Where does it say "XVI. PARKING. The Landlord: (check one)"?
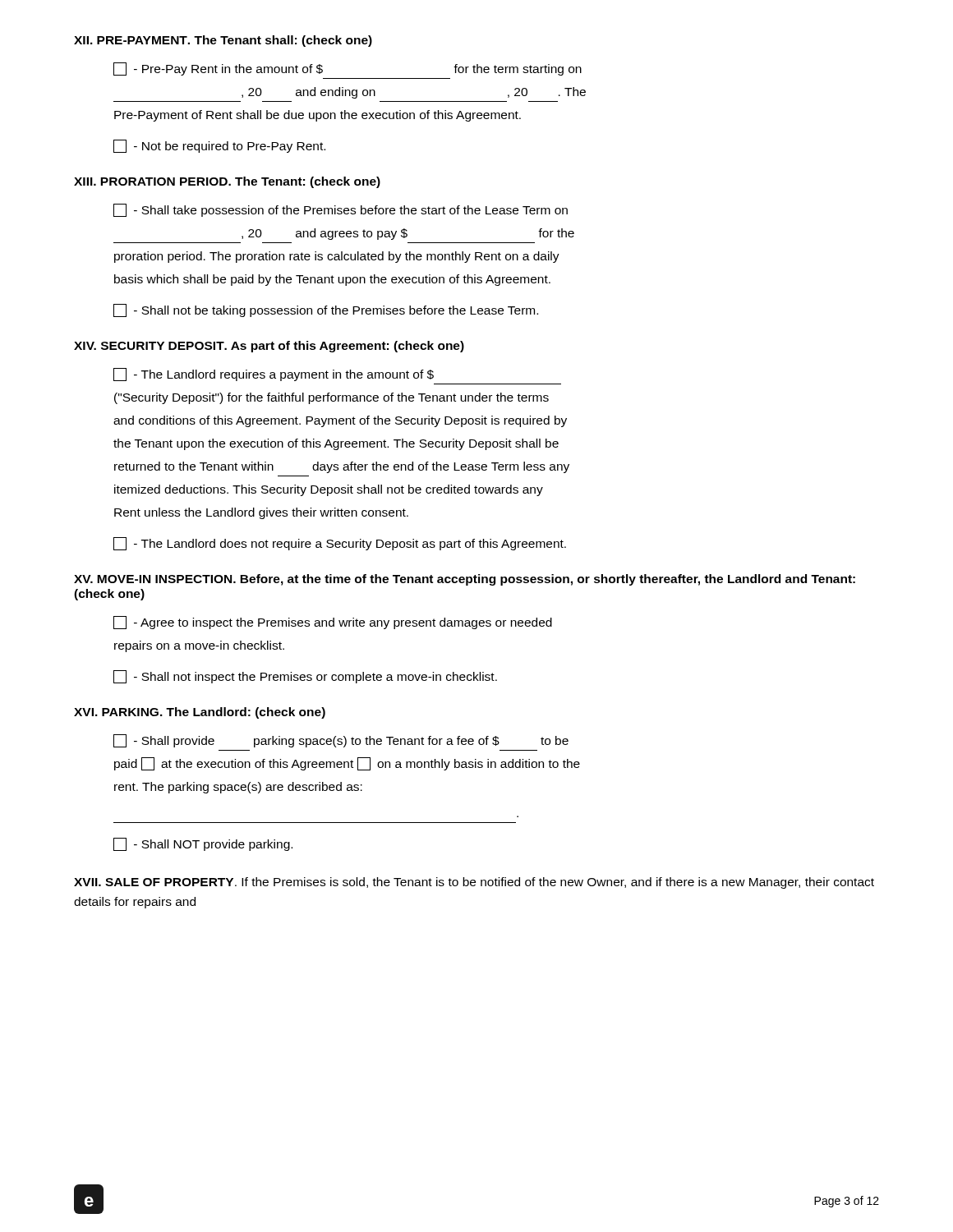The width and height of the screenshot is (953, 1232). tap(200, 712)
